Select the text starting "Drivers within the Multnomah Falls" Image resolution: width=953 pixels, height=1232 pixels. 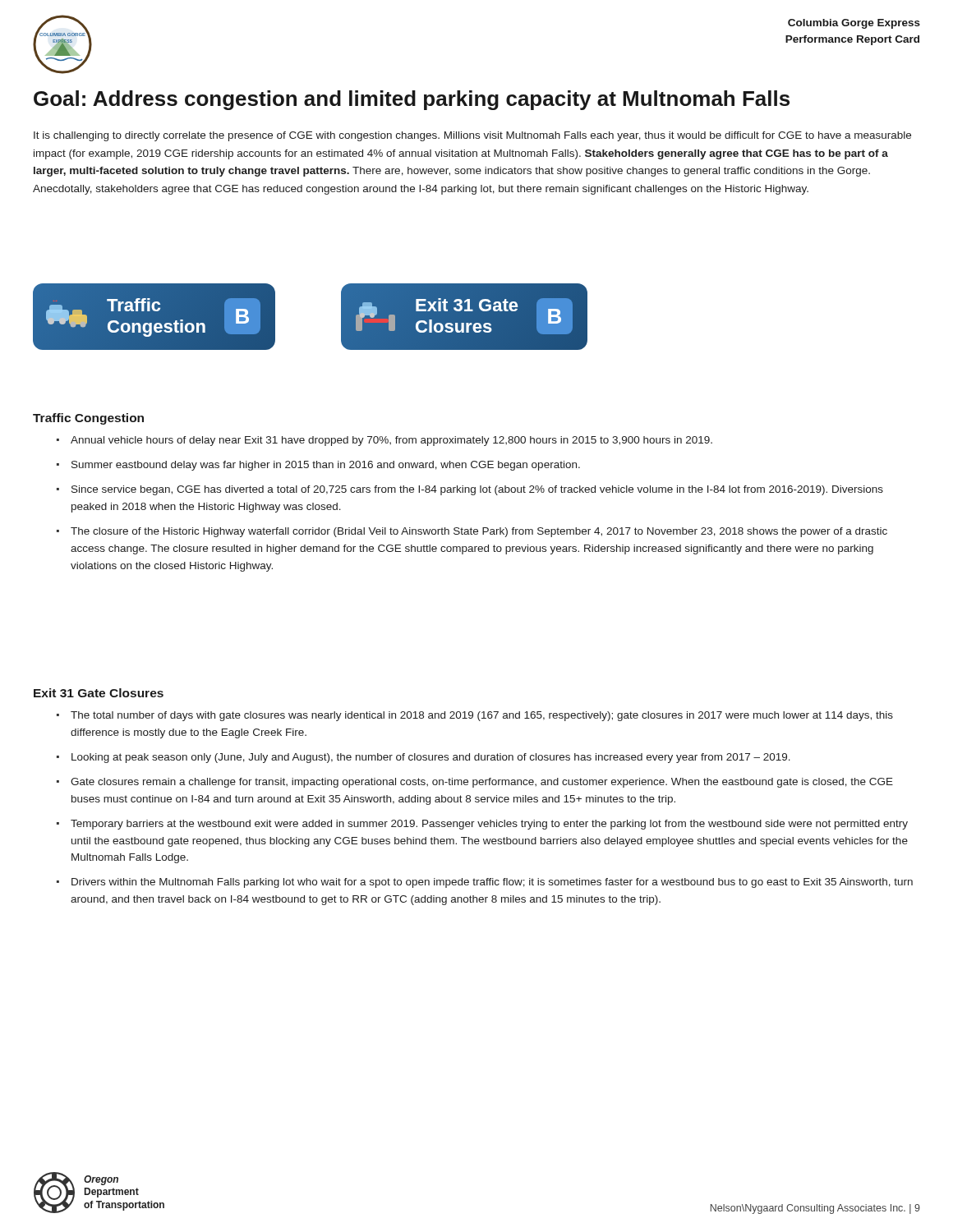click(492, 891)
